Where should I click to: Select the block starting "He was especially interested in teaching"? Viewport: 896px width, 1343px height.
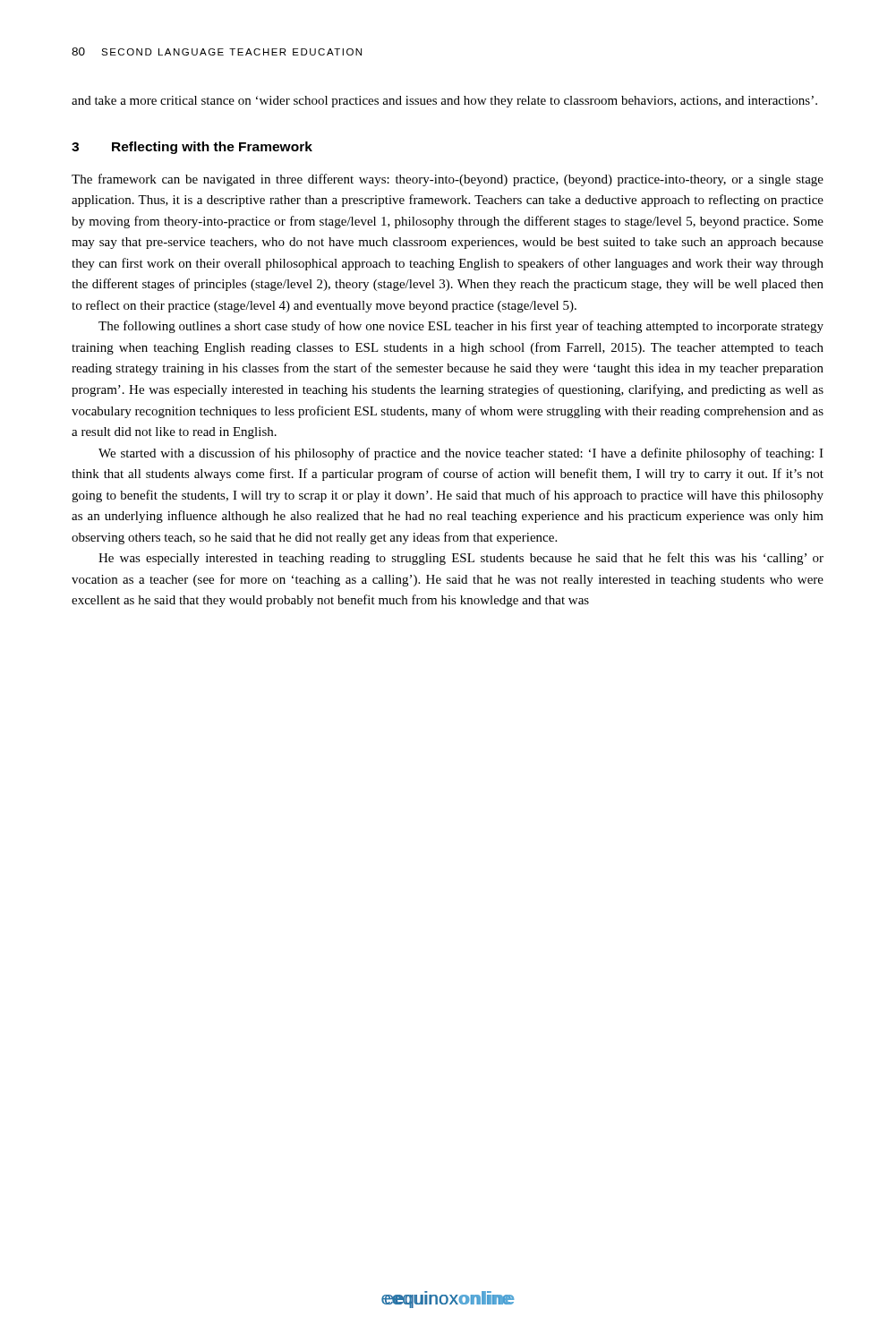click(x=448, y=579)
